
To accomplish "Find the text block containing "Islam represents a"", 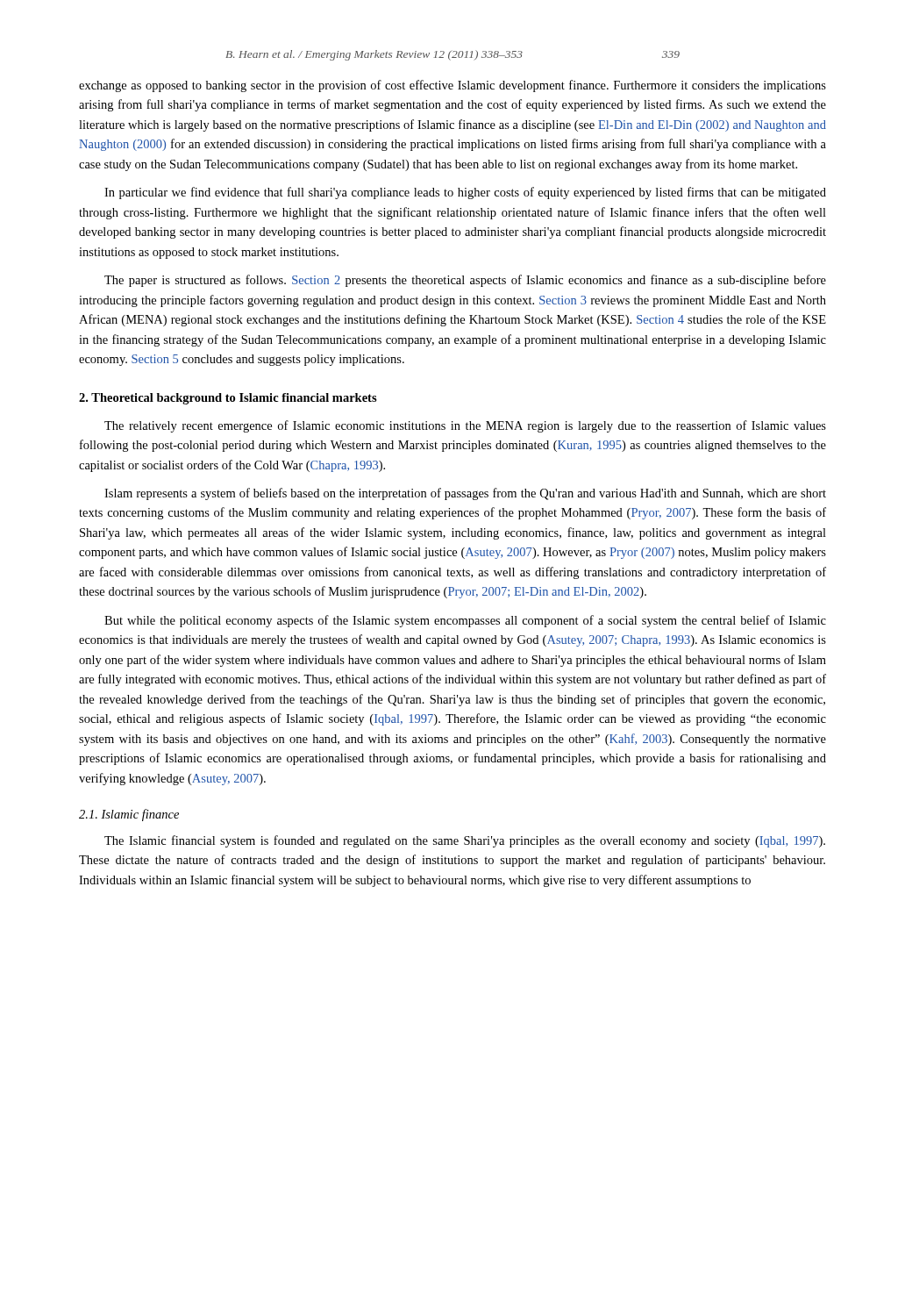I will (452, 542).
